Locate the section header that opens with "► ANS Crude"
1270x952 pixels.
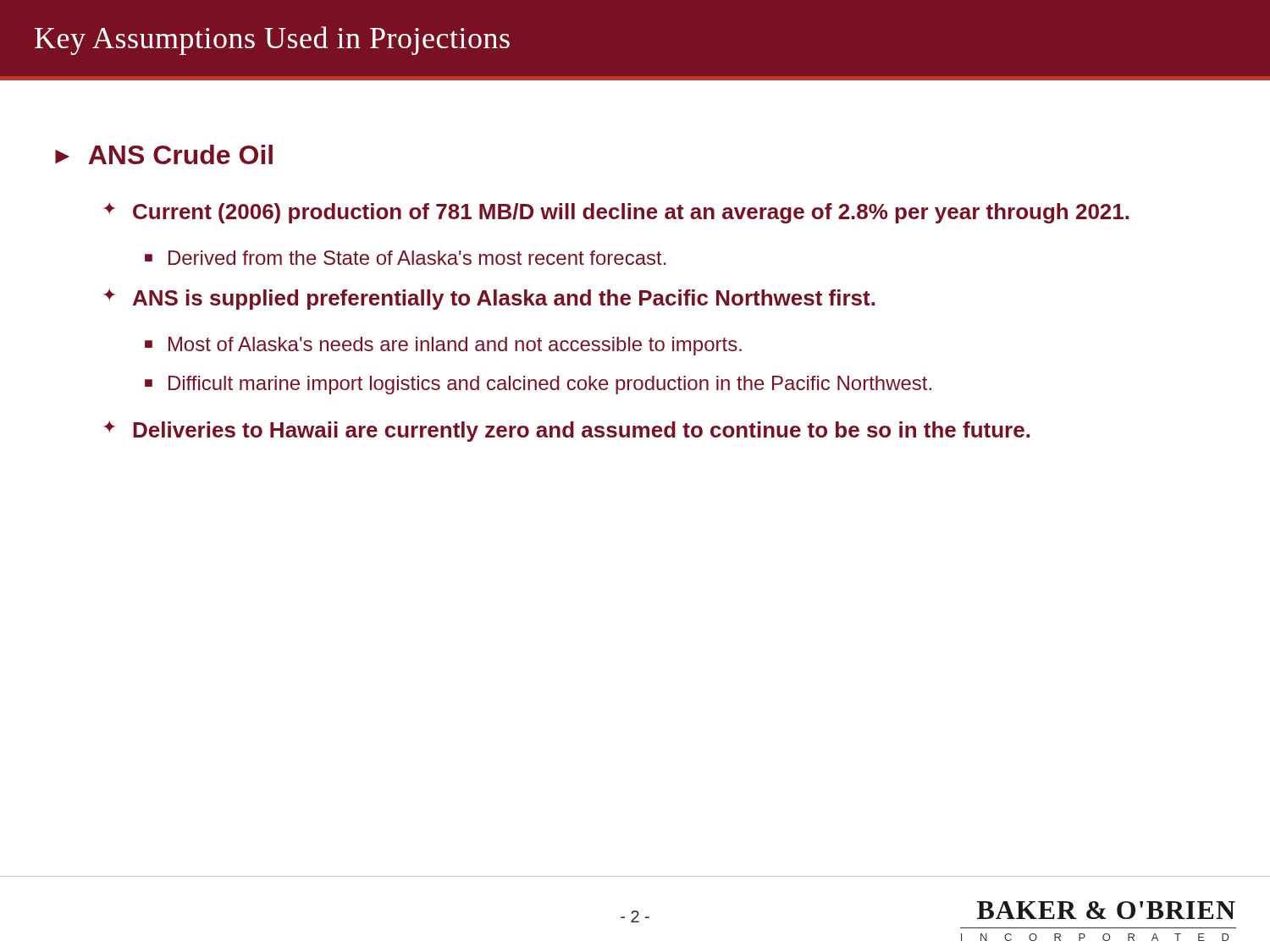click(163, 155)
